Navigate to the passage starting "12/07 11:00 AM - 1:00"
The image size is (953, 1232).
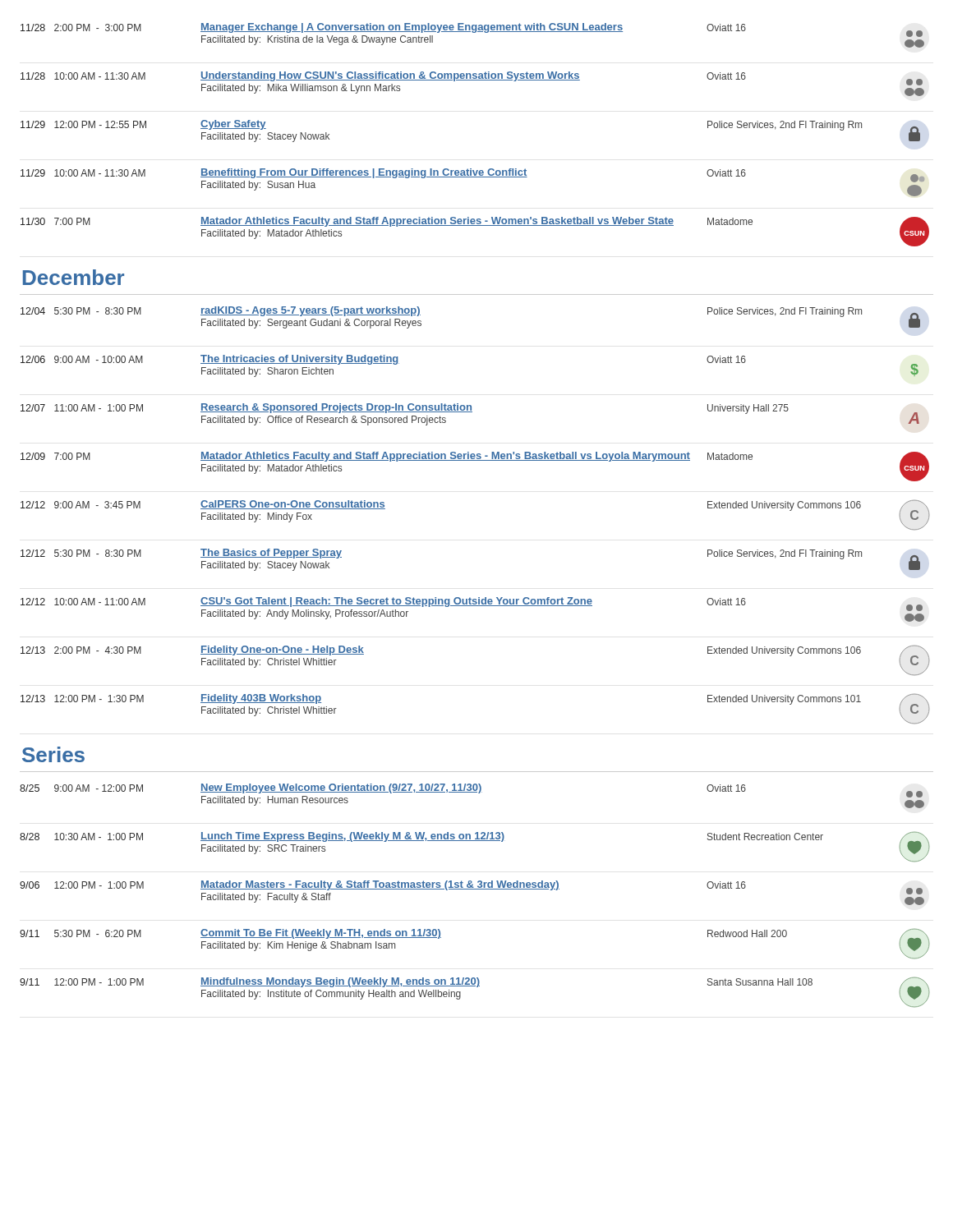[x=476, y=417]
